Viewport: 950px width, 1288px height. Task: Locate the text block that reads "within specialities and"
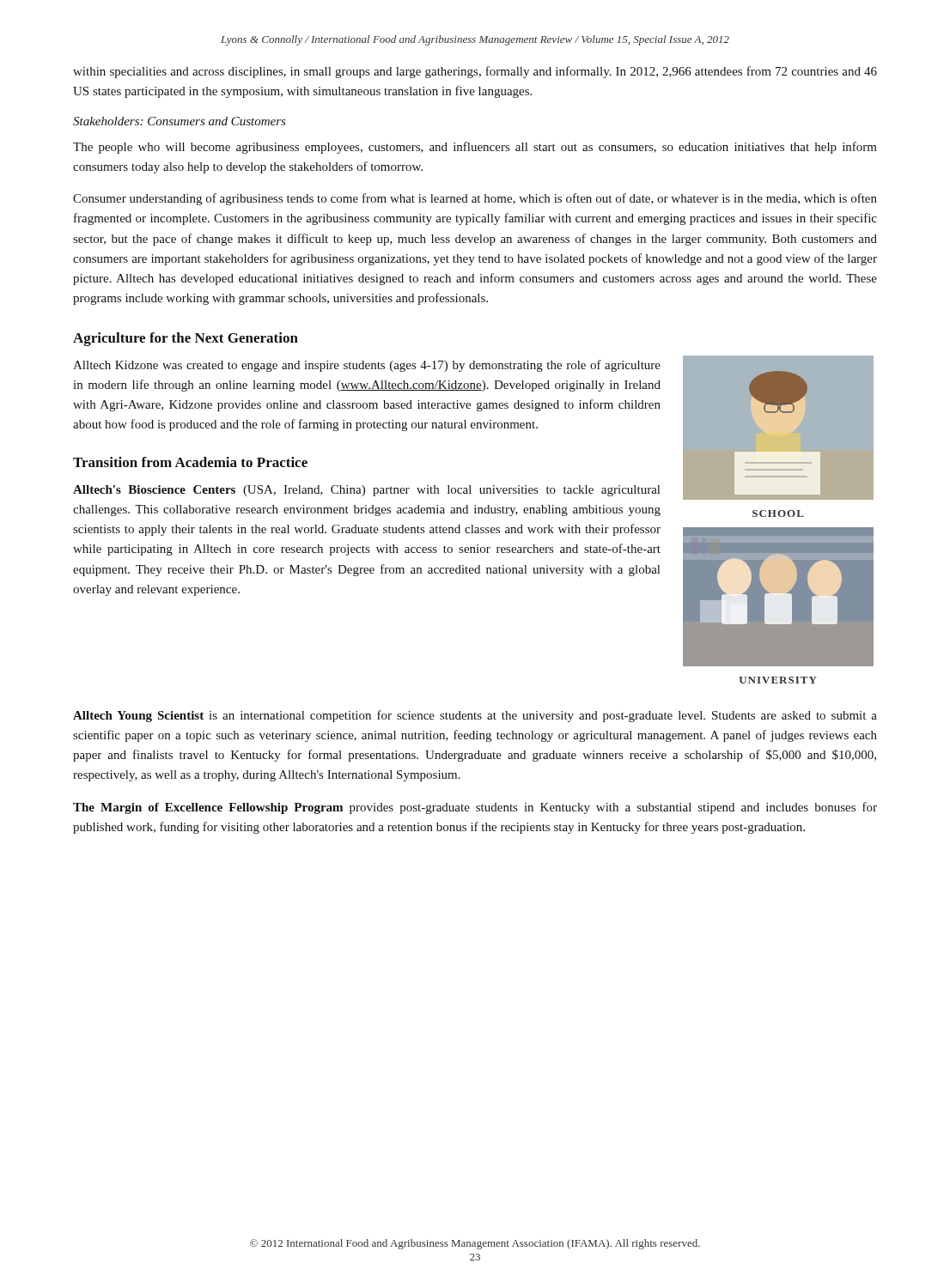coord(475,81)
